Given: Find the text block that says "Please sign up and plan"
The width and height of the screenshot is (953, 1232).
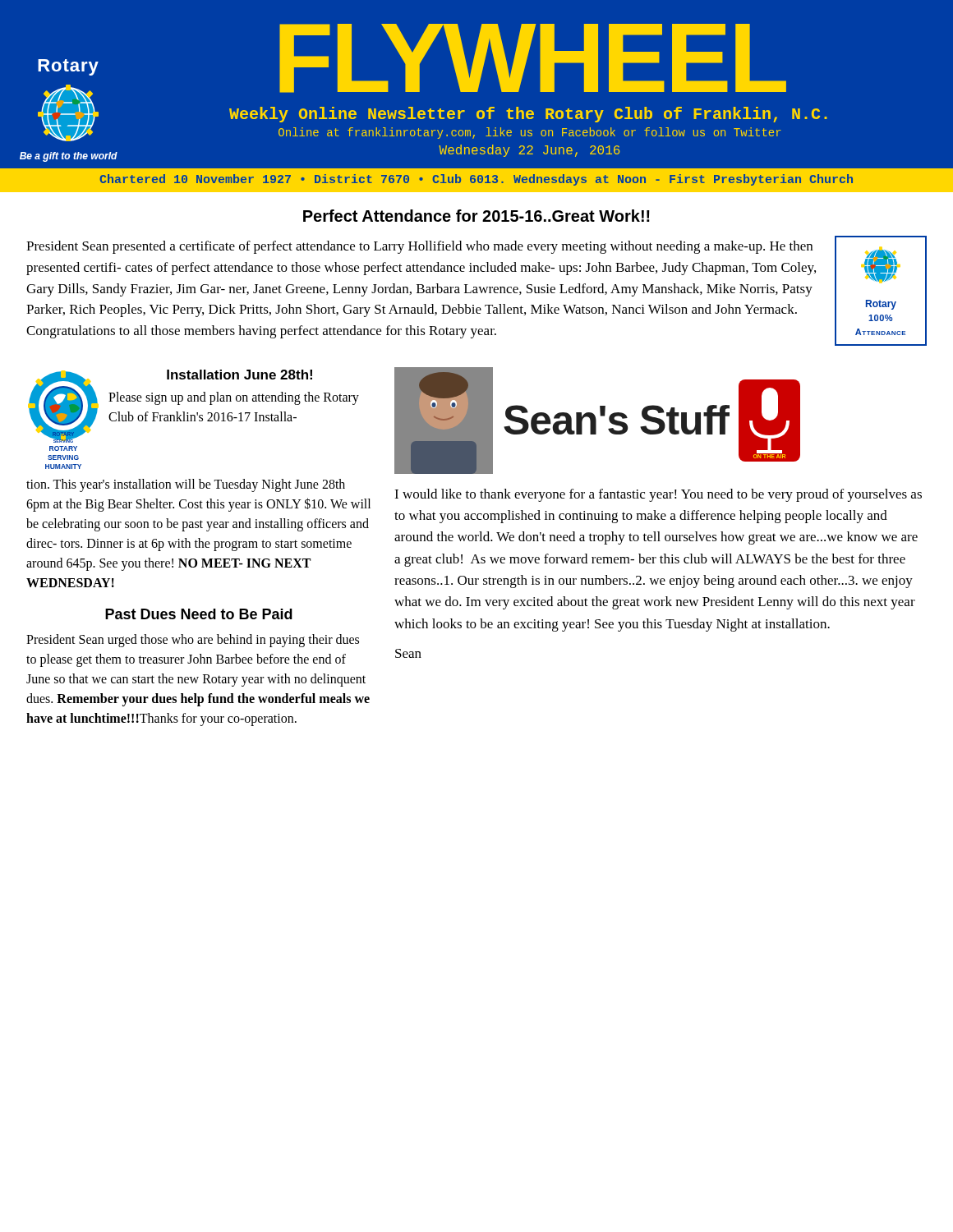Looking at the screenshot, I should (x=234, y=407).
